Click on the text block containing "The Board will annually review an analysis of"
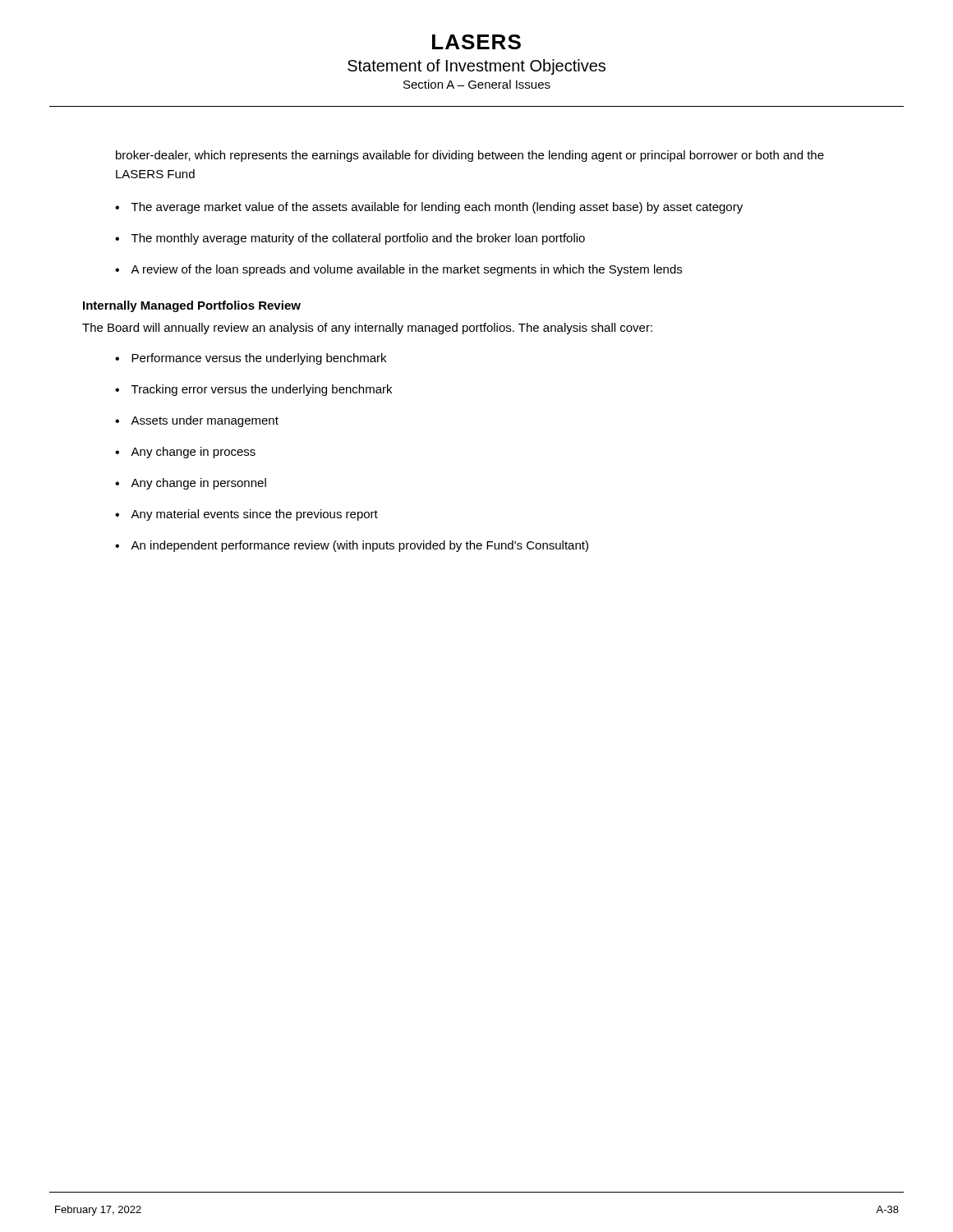953x1232 pixels. pos(368,327)
